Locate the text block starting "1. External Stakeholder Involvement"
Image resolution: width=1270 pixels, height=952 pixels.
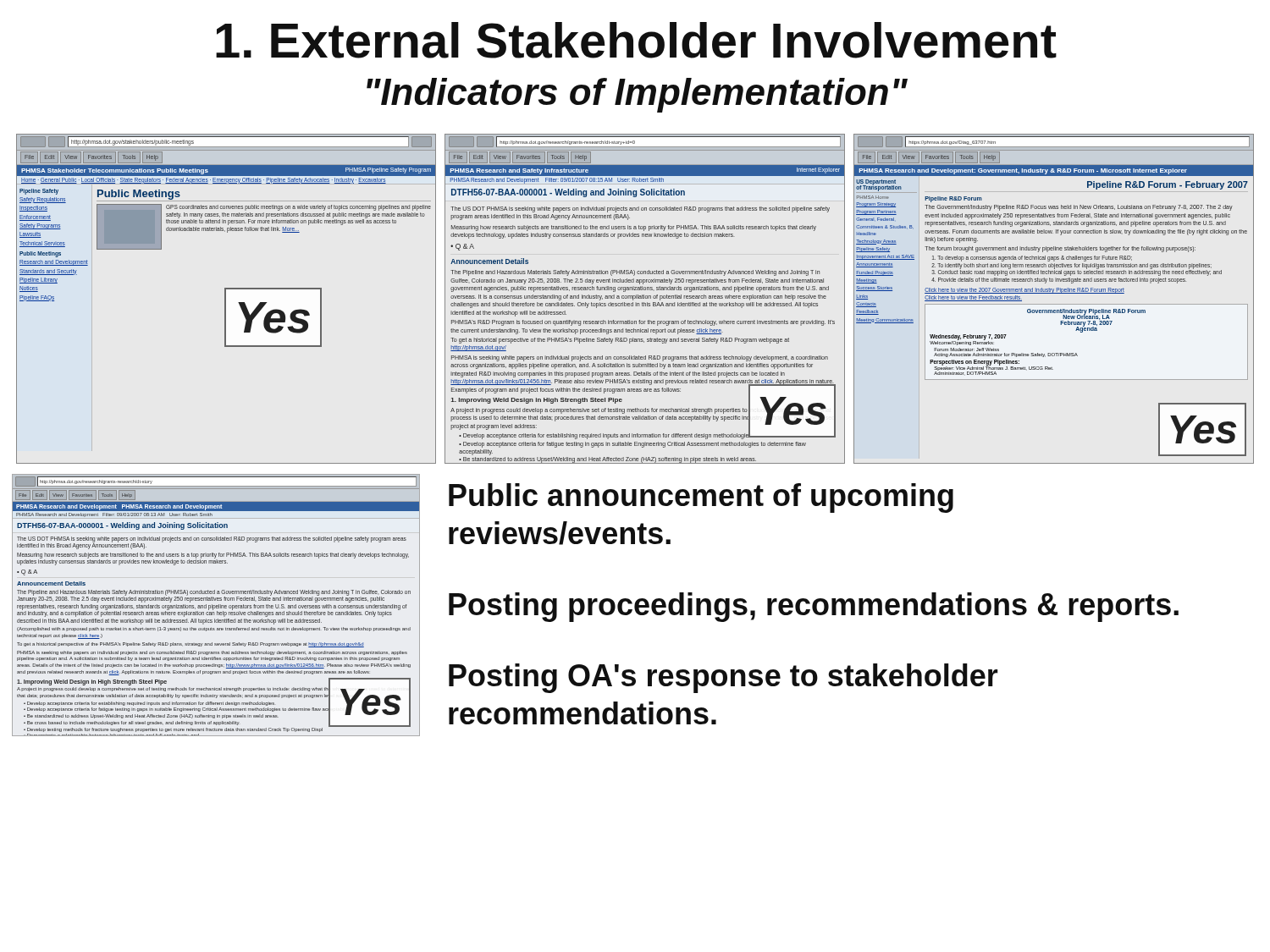tap(635, 40)
